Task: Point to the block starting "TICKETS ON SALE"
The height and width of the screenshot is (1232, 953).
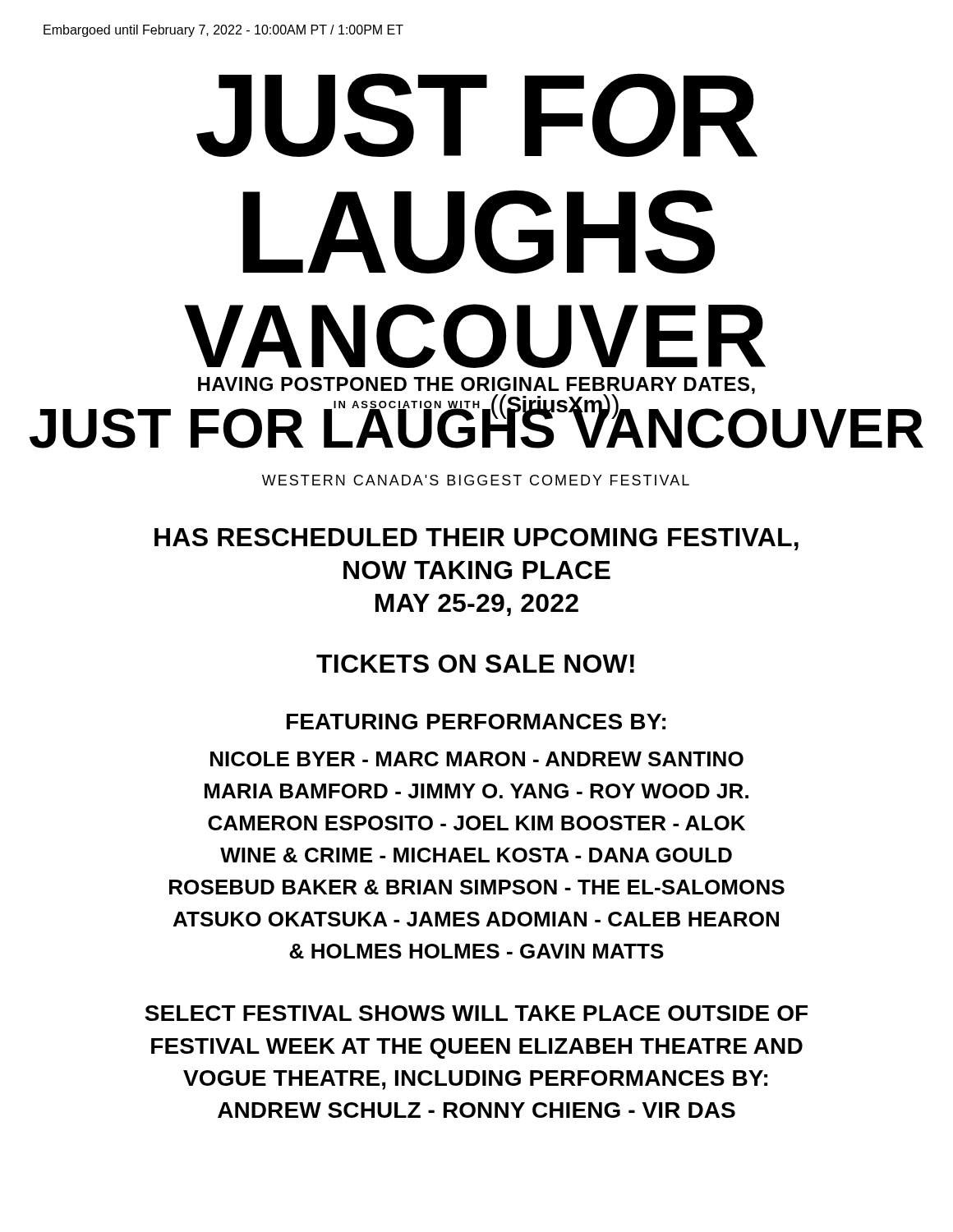Action: click(x=476, y=664)
